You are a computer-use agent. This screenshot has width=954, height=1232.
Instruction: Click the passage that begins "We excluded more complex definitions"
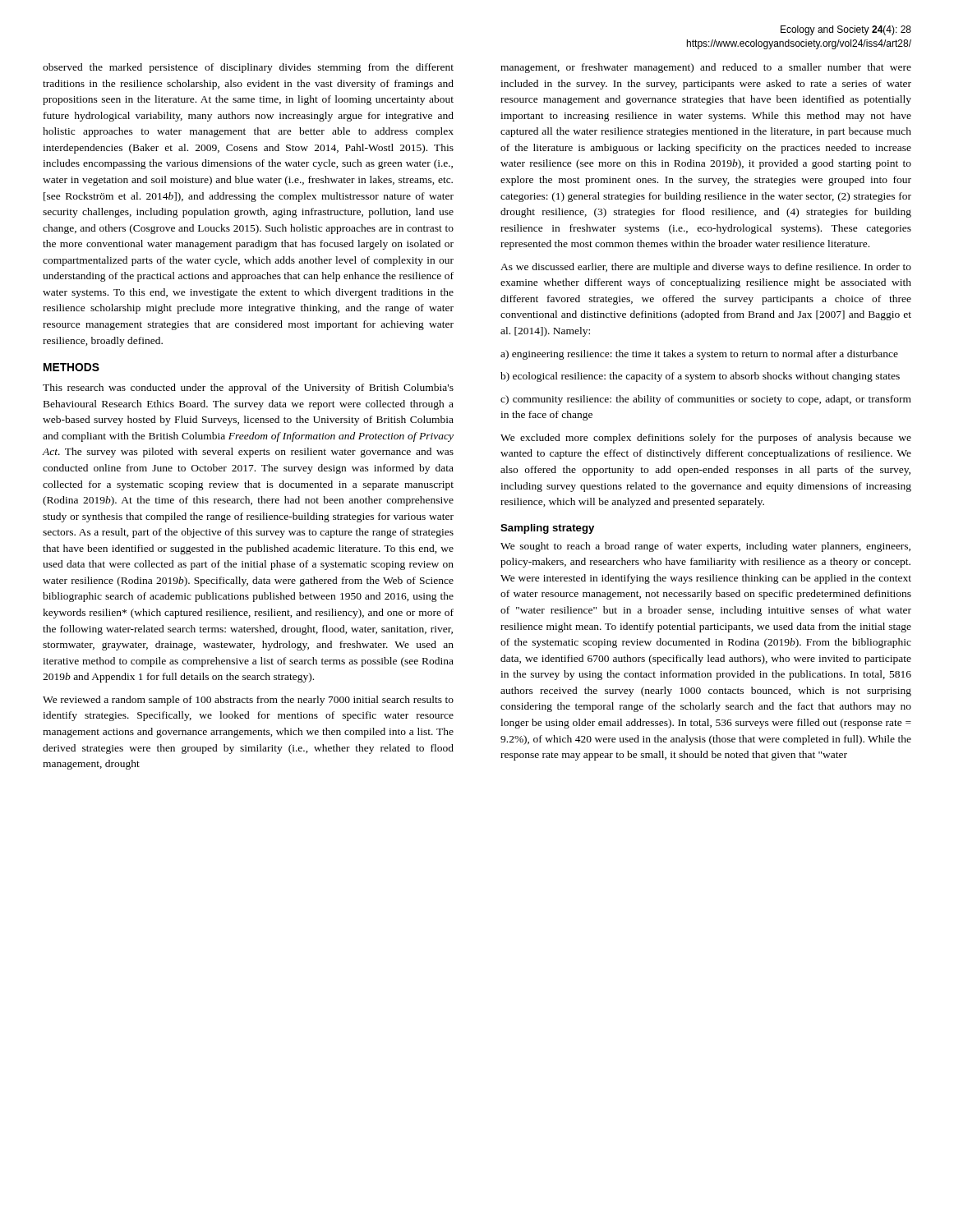(x=706, y=470)
